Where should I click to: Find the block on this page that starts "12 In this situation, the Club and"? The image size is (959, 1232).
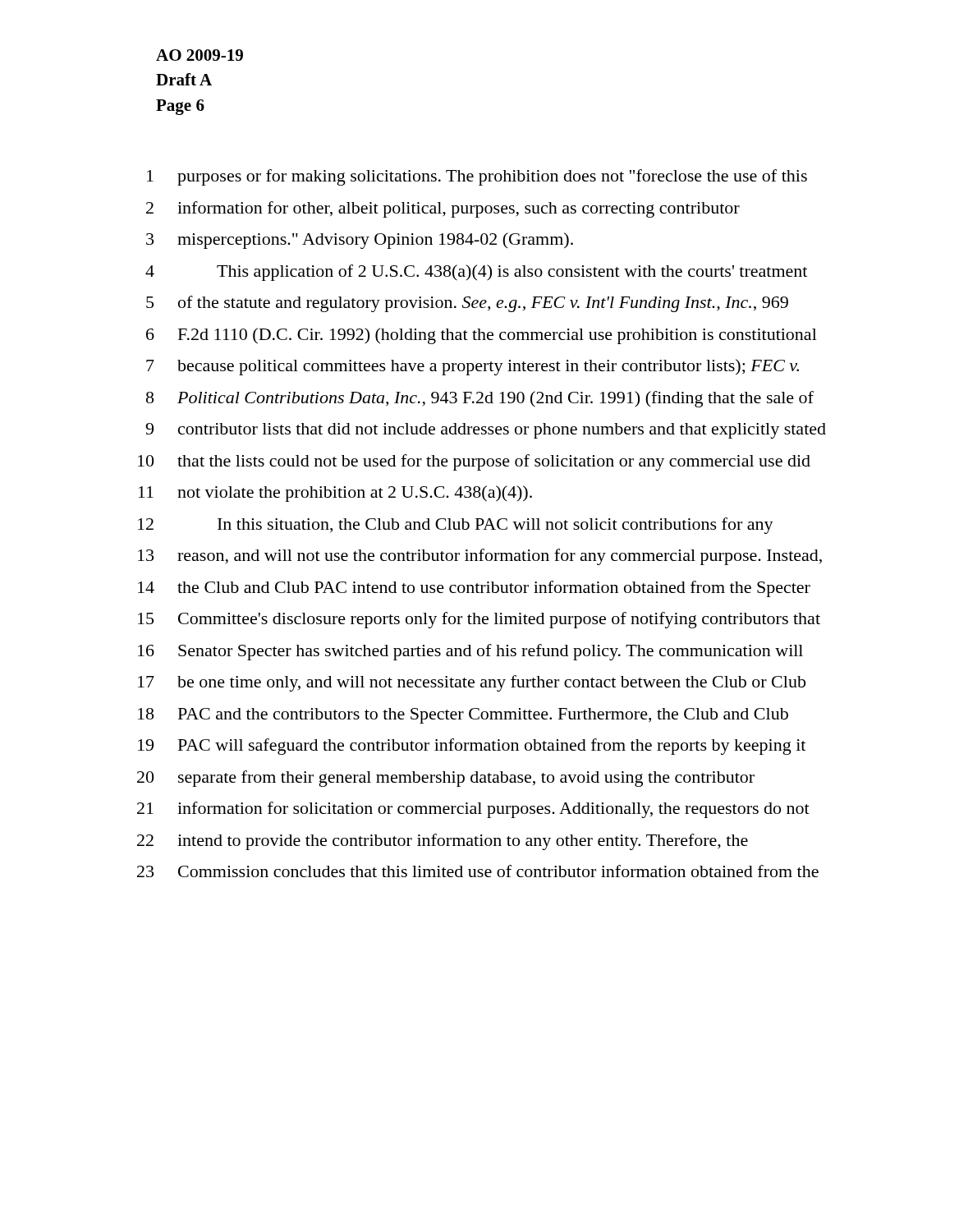point(432,524)
